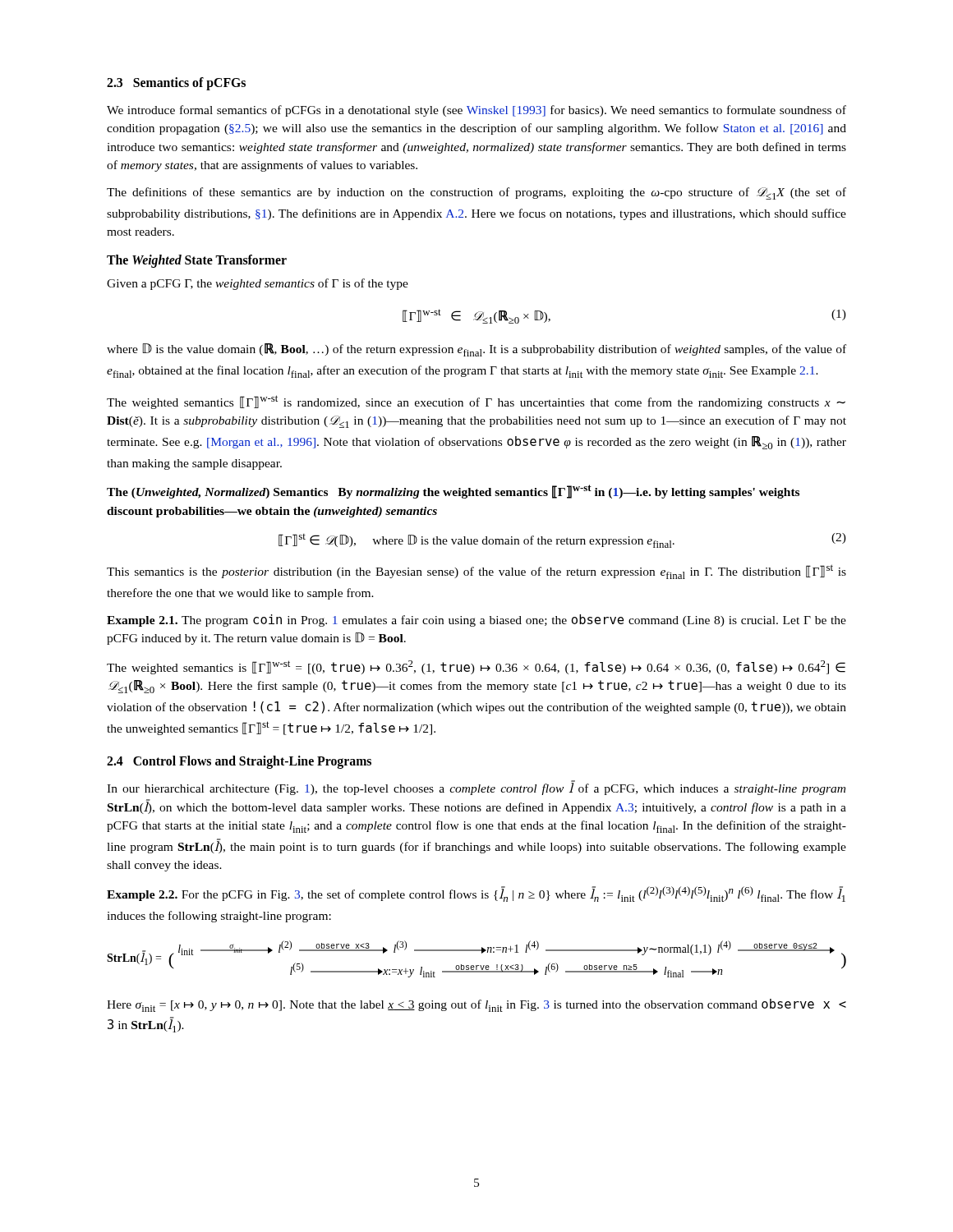This screenshot has width=953, height=1232.
Task: Navigate to the region starting "The definitions of these semantics"
Action: point(476,211)
